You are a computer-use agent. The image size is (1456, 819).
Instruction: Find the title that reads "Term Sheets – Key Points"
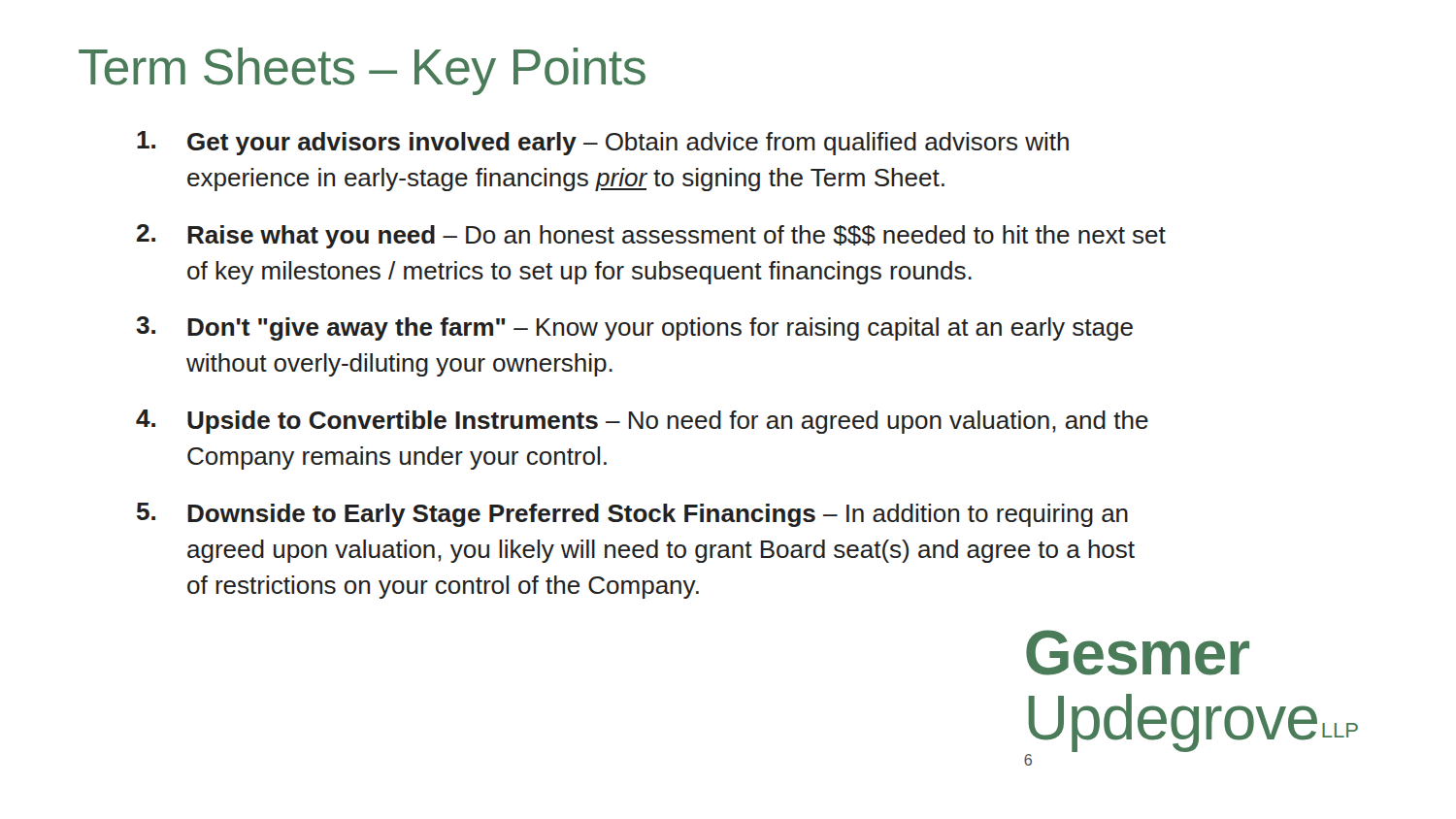pyautogui.click(x=362, y=67)
